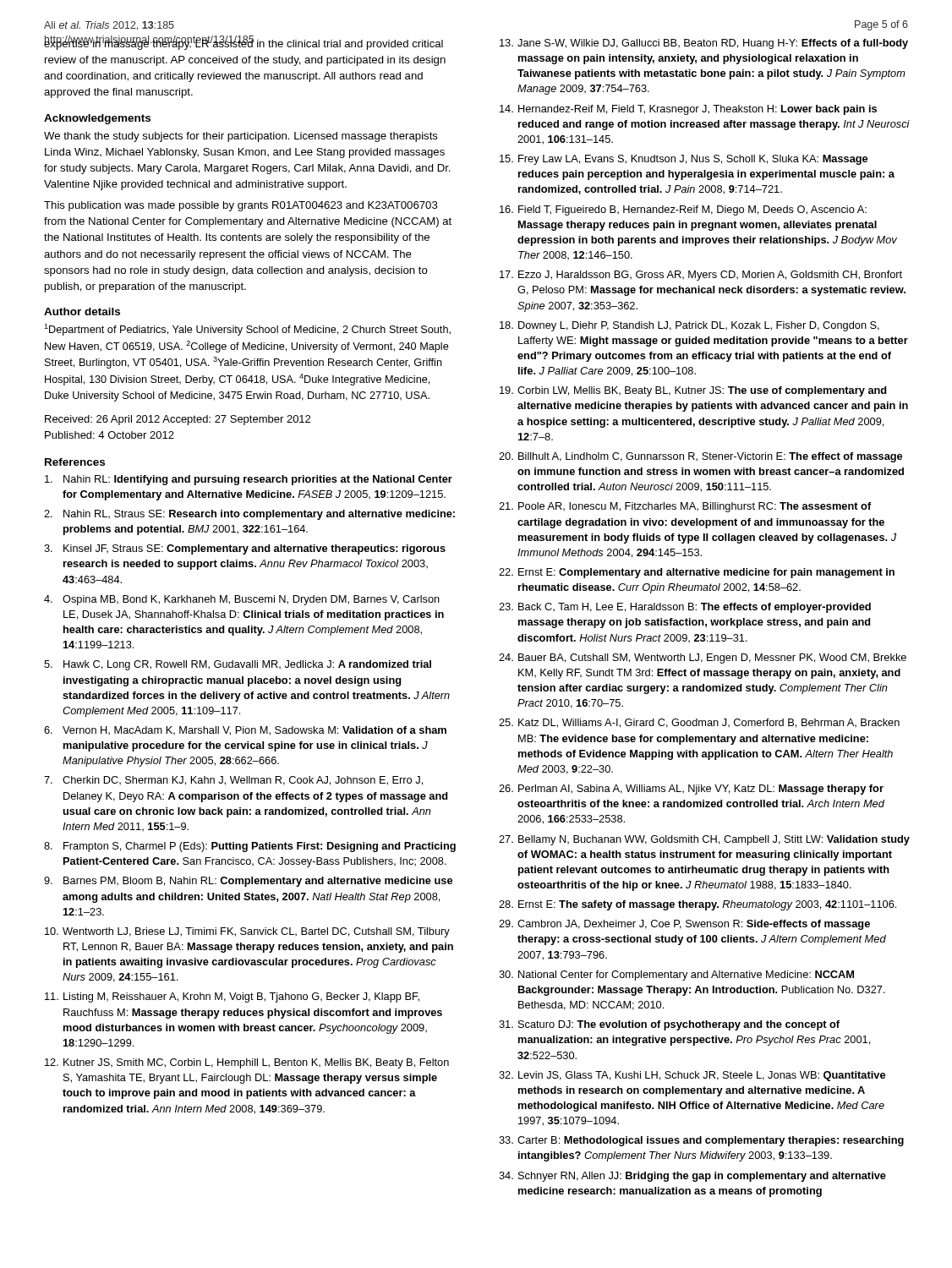Navigate to the block starting "5.Hawk C, Long CR, Rowell RM, Gudavalli MR,"
The image size is (952, 1268).
pyautogui.click(x=250, y=688)
